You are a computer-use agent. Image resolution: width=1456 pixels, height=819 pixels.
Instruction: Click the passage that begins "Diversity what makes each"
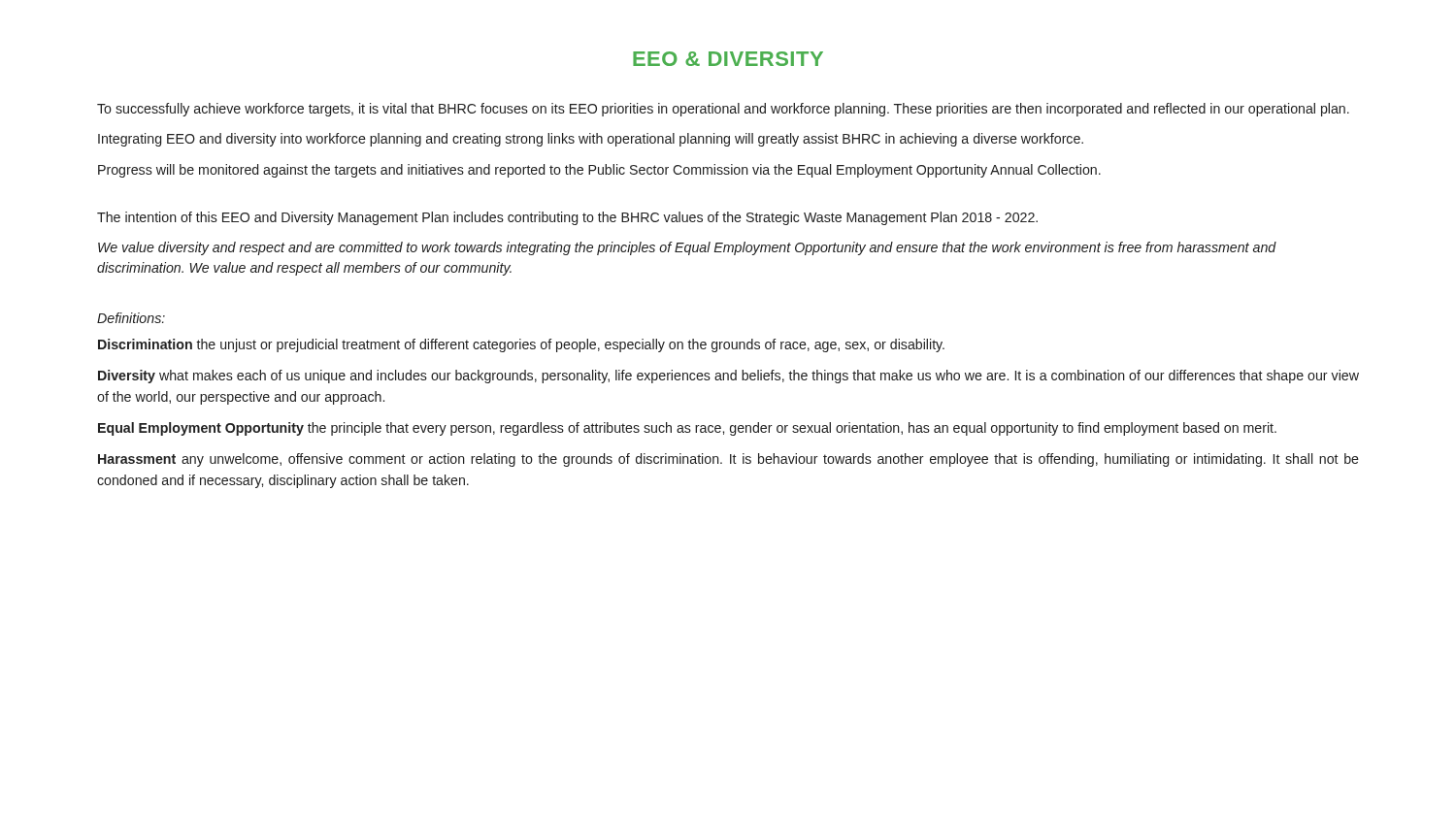[x=728, y=386]
